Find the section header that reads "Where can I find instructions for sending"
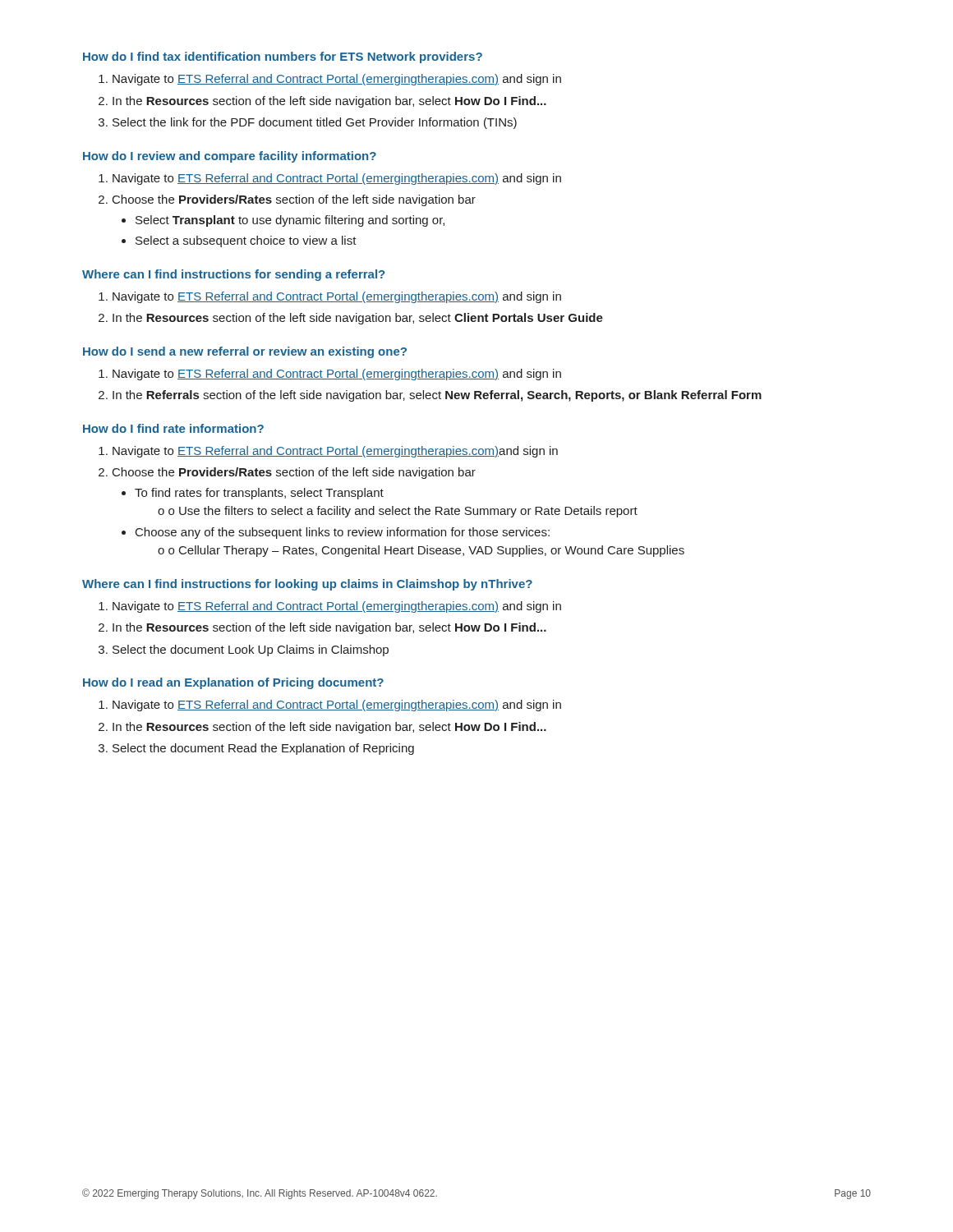Viewport: 953px width, 1232px height. 234,274
